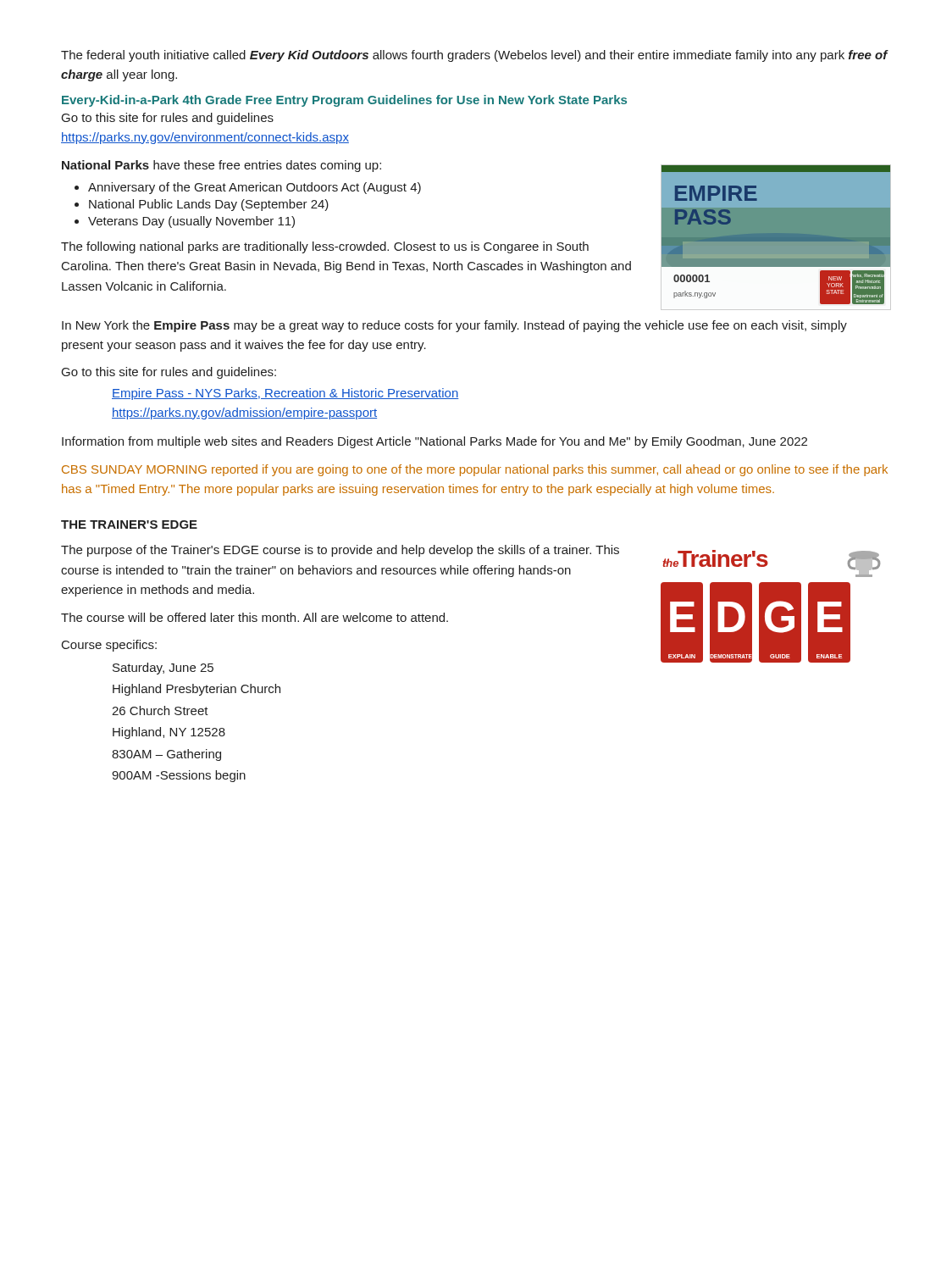Locate the text block that says "Empire Pass - NYS Parks, Recreation"
This screenshot has width=952, height=1271.
(x=285, y=392)
